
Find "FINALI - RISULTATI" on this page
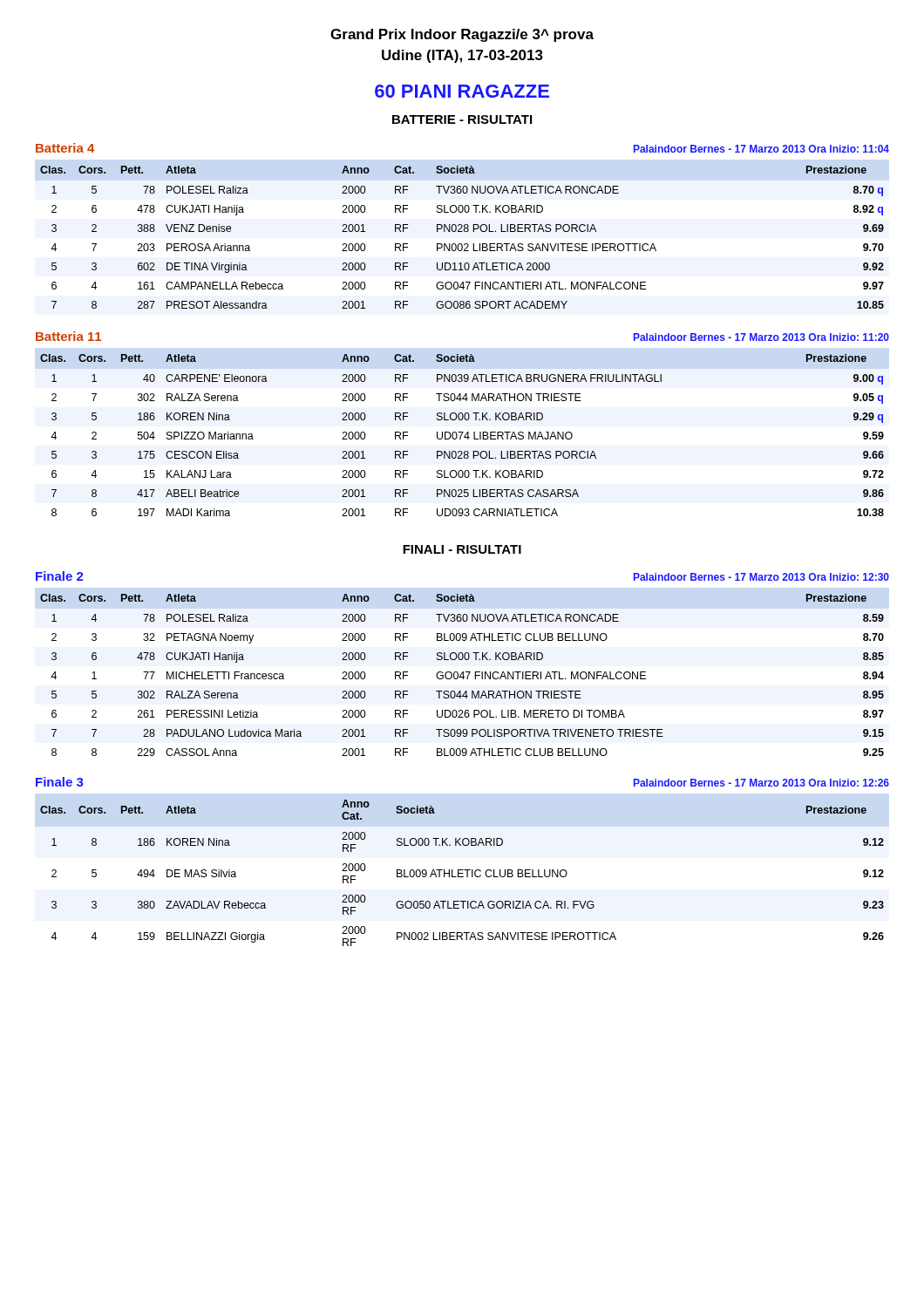(462, 549)
